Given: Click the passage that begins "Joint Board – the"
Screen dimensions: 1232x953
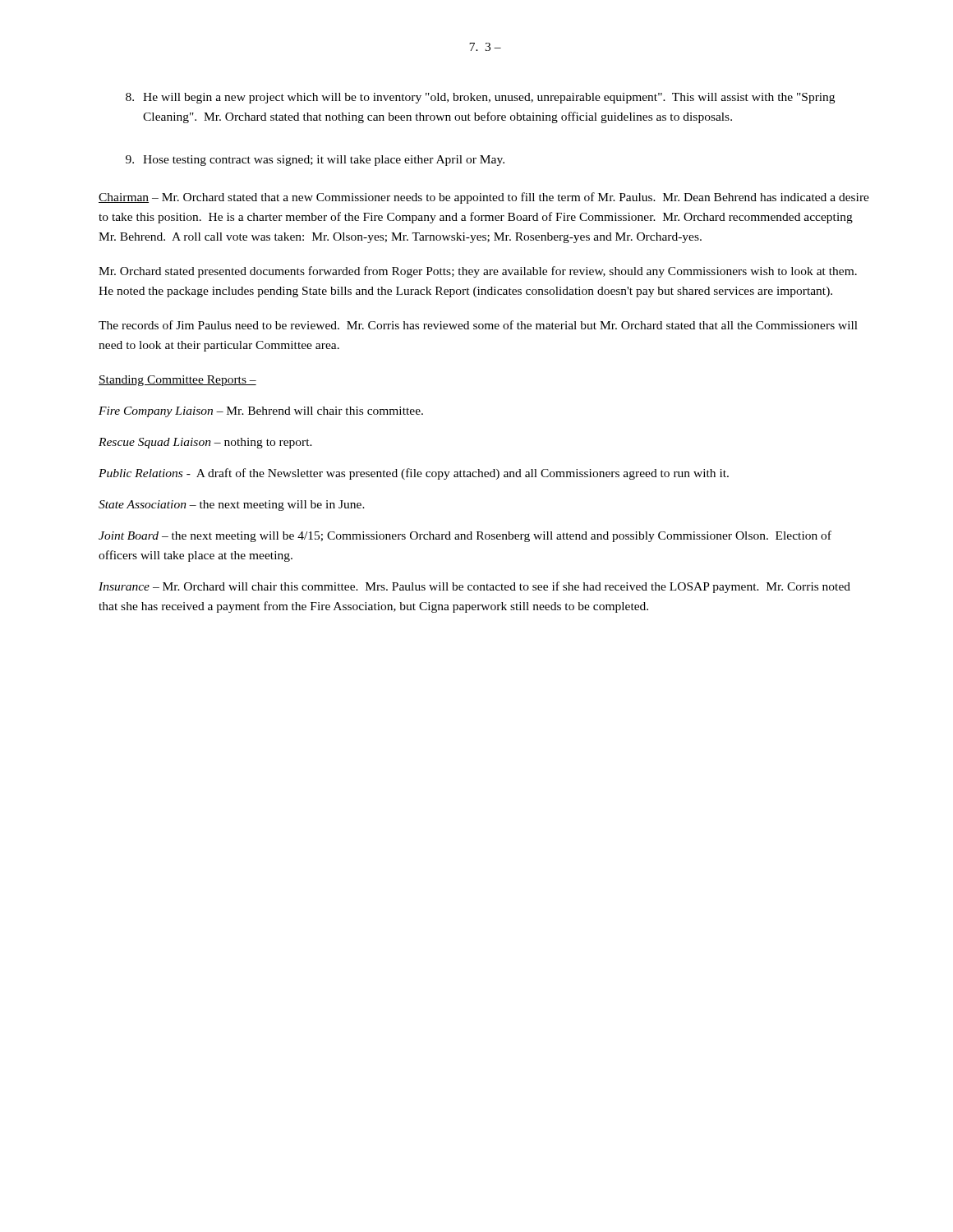Looking at the screenshot, I should coord(465,545).
